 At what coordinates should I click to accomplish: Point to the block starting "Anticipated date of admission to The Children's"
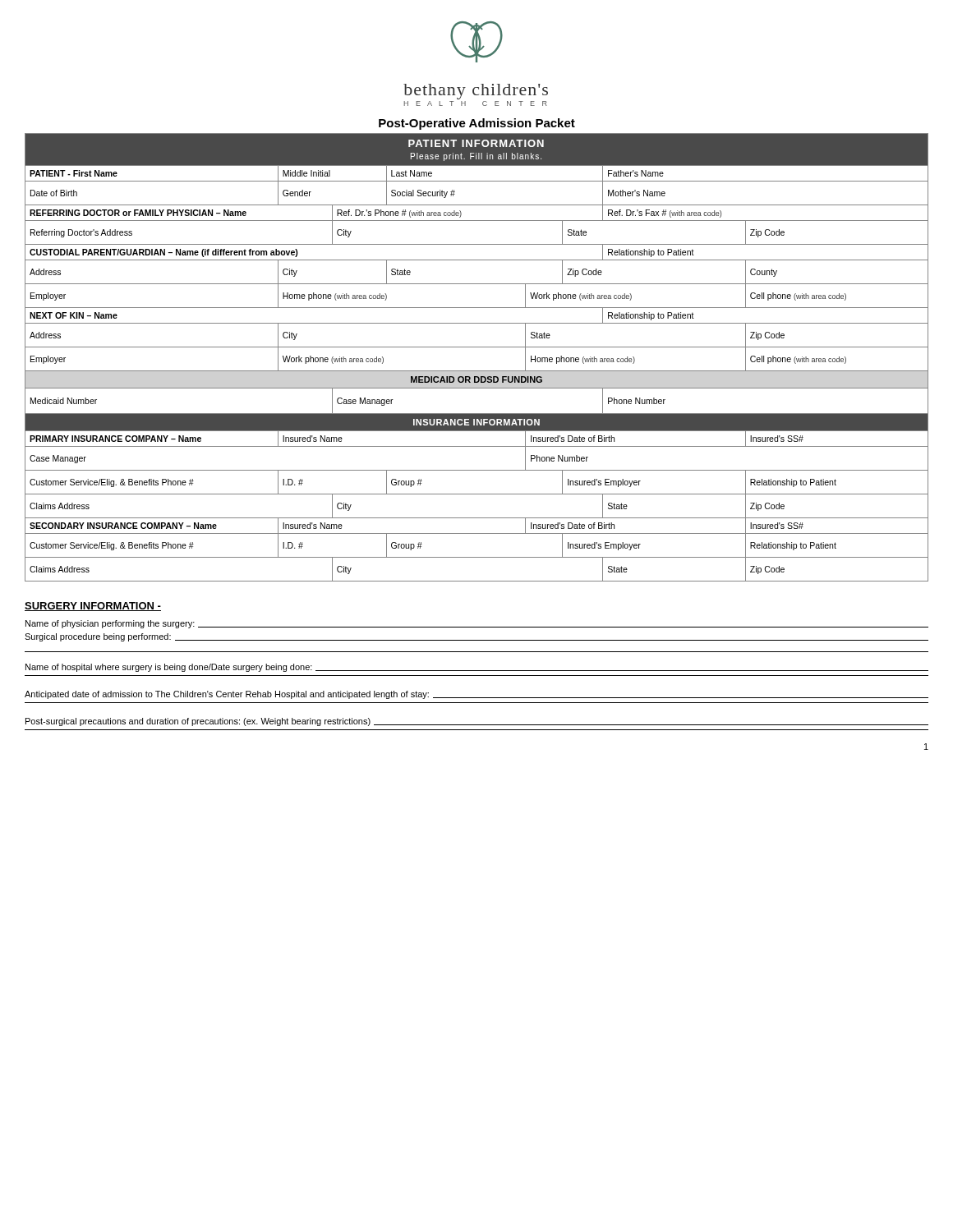coord(476,694)
